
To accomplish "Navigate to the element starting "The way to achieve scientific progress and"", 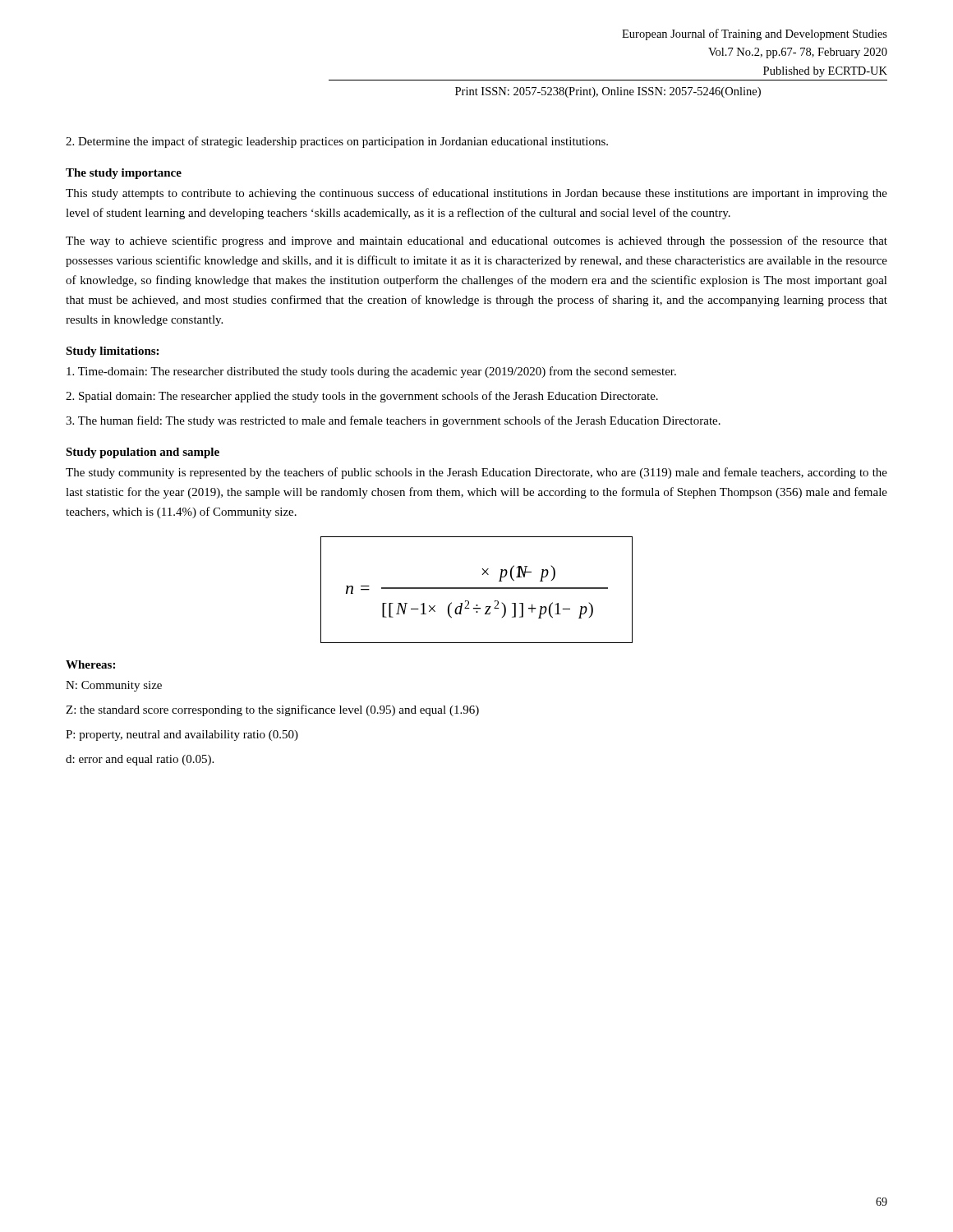I will [x=476, y=280].
